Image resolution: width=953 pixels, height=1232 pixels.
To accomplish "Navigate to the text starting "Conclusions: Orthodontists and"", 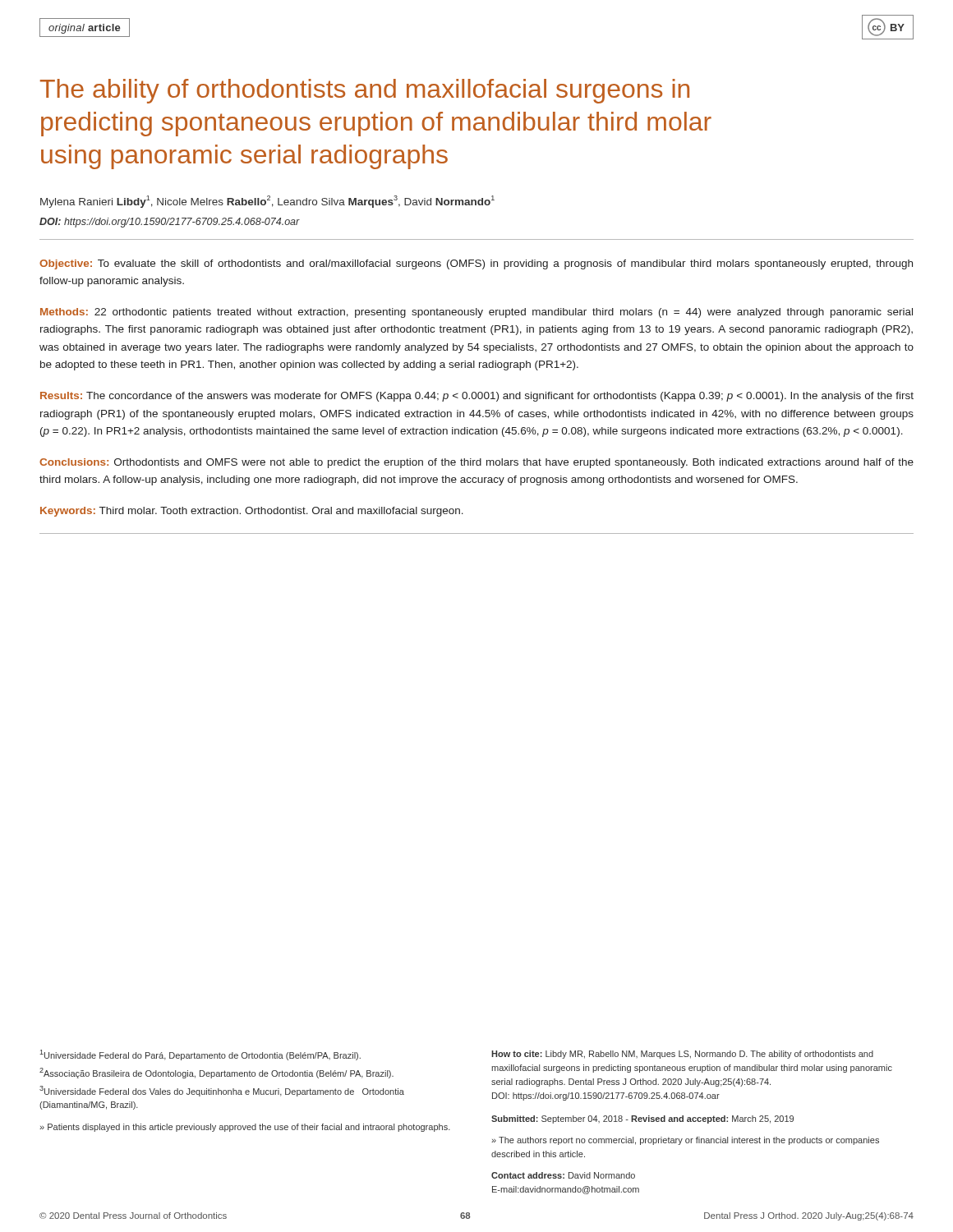I will click(476, 471).
